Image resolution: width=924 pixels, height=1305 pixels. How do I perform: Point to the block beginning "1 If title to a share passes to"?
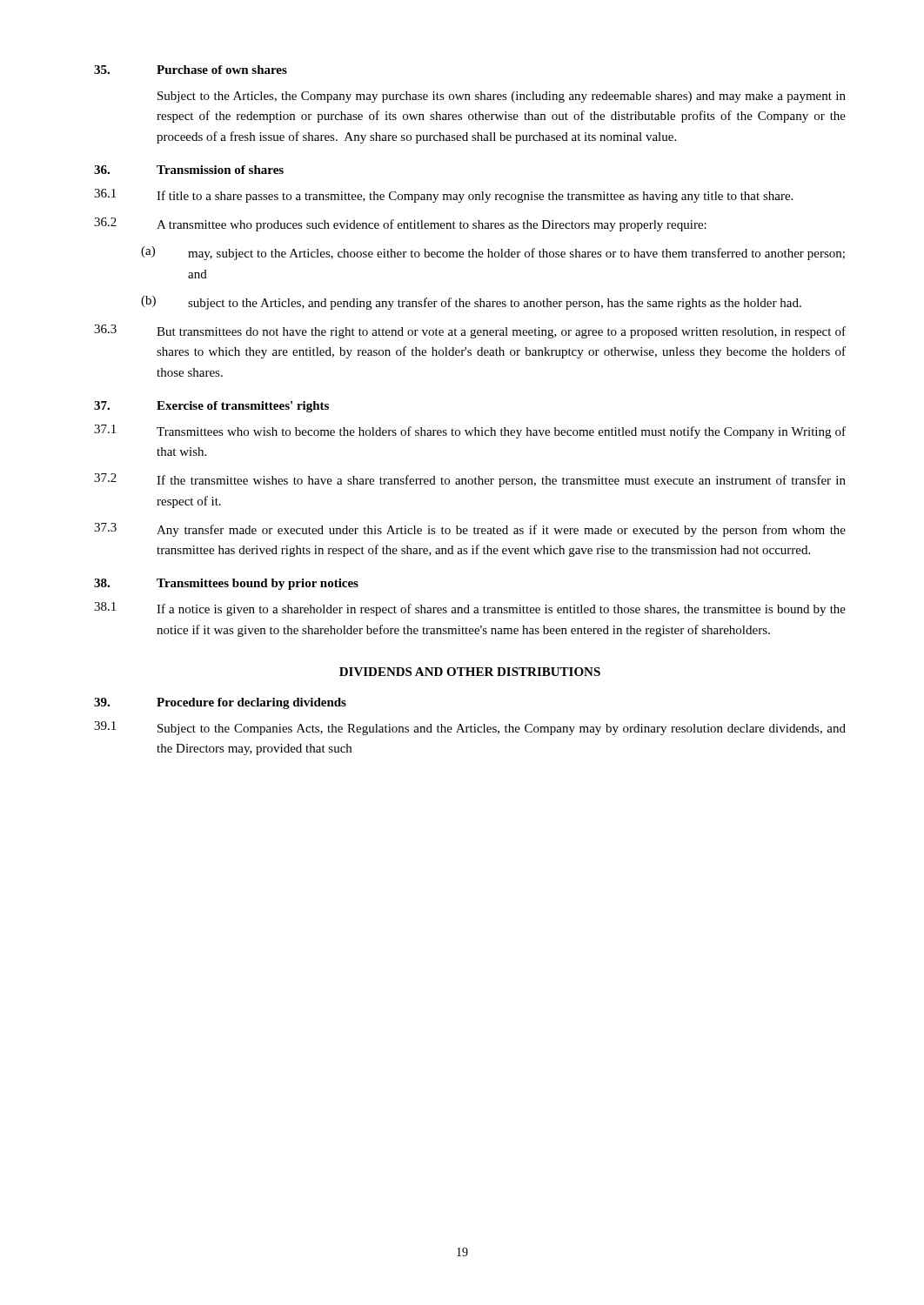(x=470, y=196)
